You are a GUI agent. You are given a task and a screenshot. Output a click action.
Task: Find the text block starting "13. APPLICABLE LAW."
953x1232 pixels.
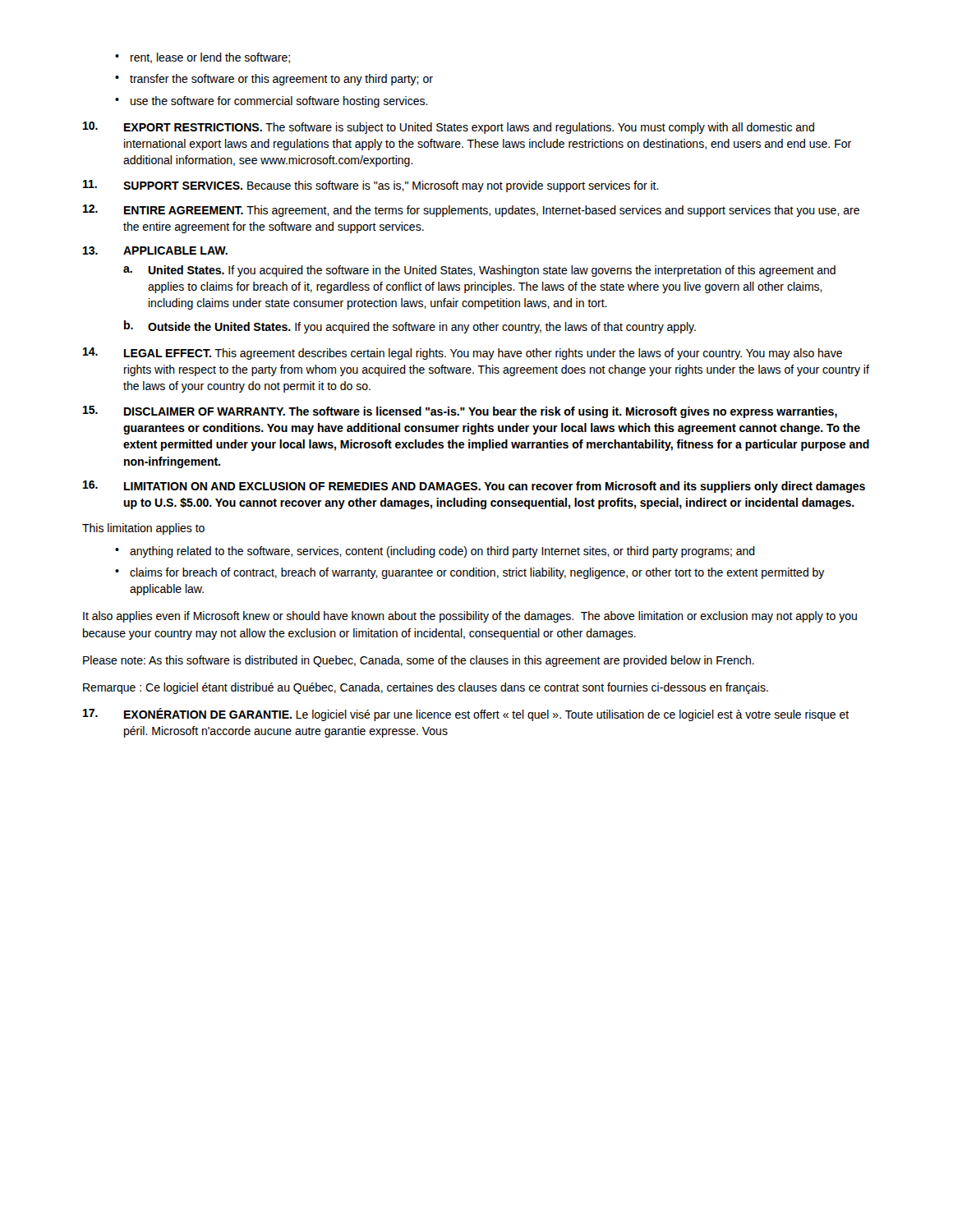[x=155, y=250]
